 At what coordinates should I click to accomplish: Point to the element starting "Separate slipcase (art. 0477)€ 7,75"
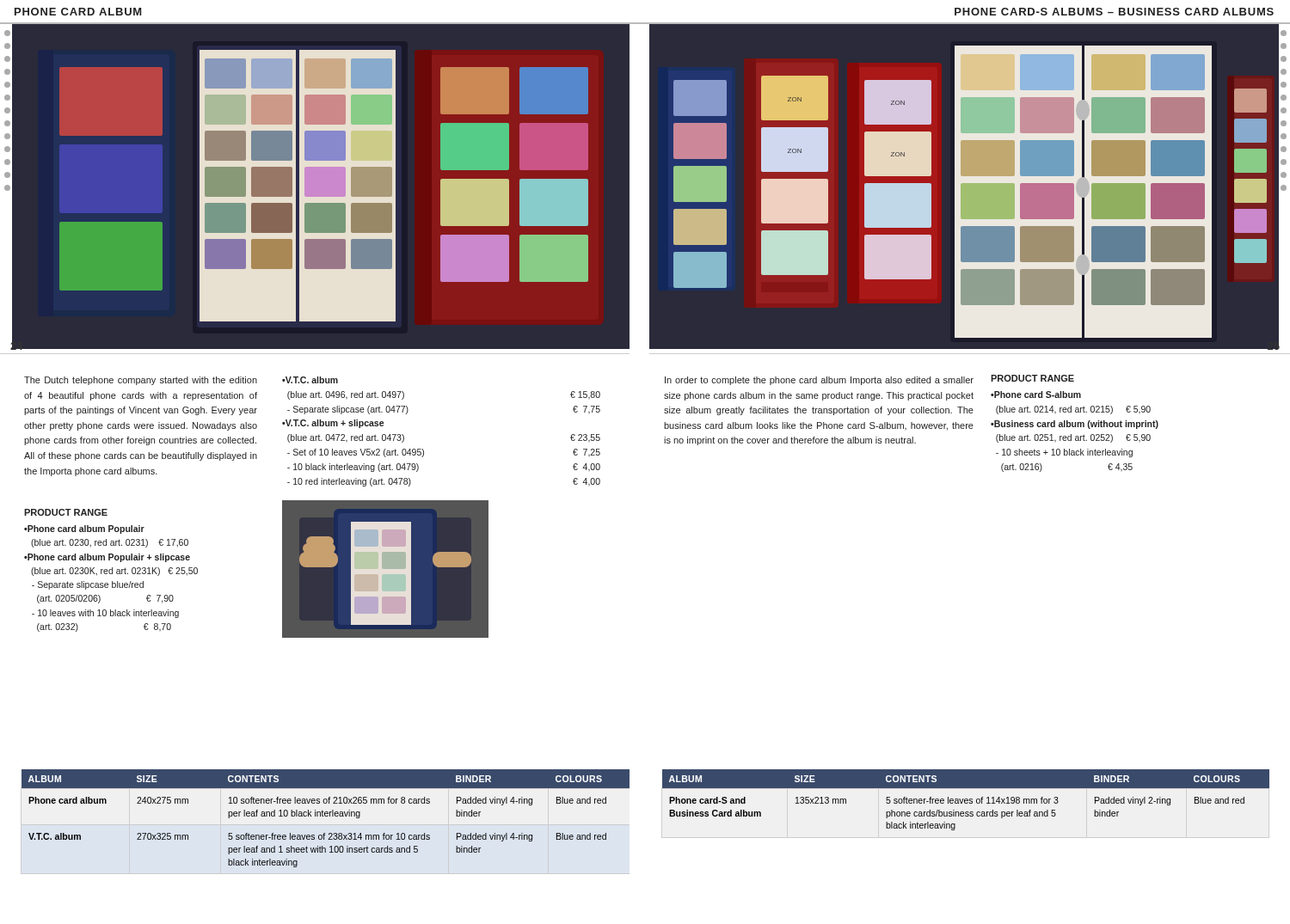342,410
